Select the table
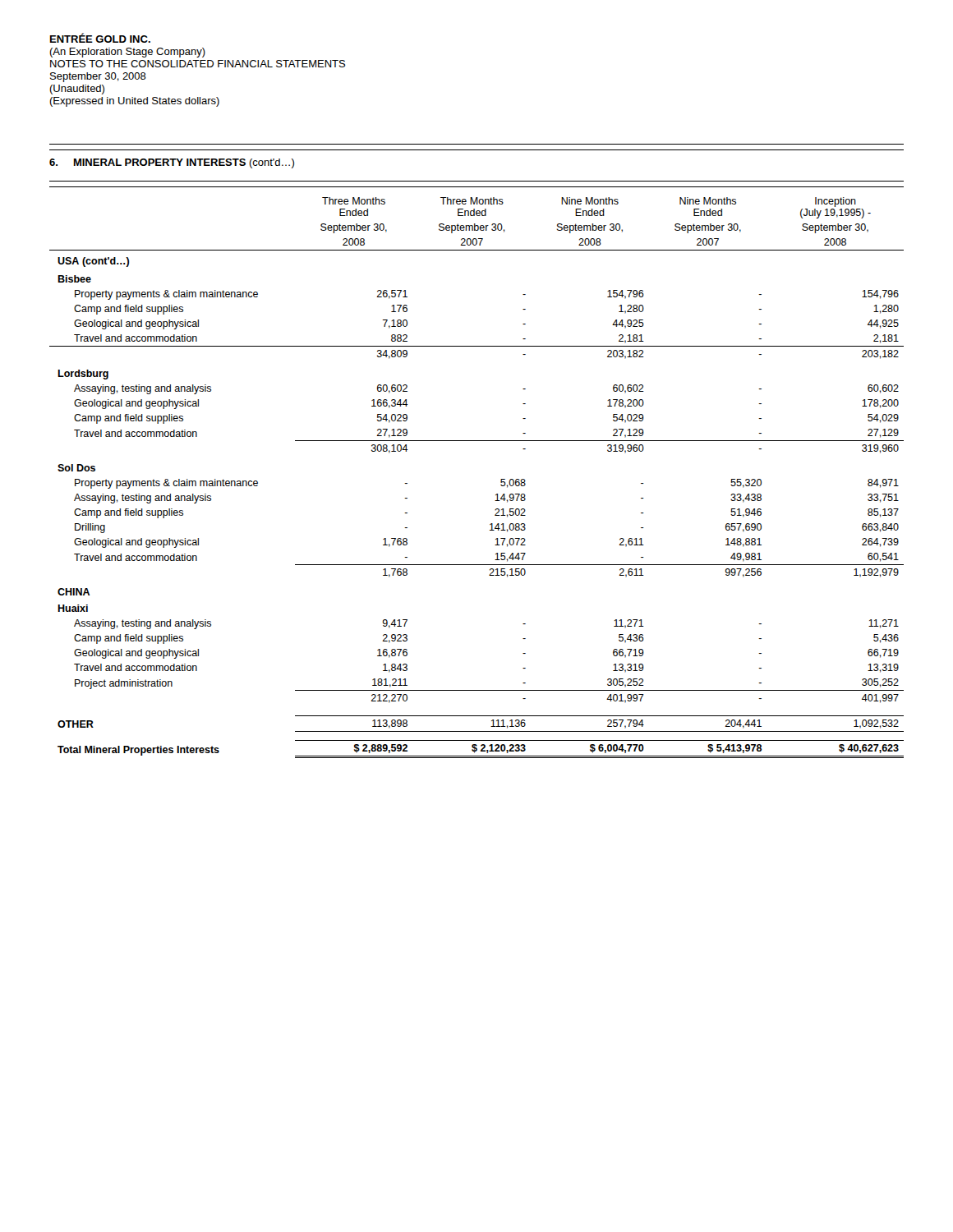The width and height of the screenshot is (953, 1232). [476, 476]
